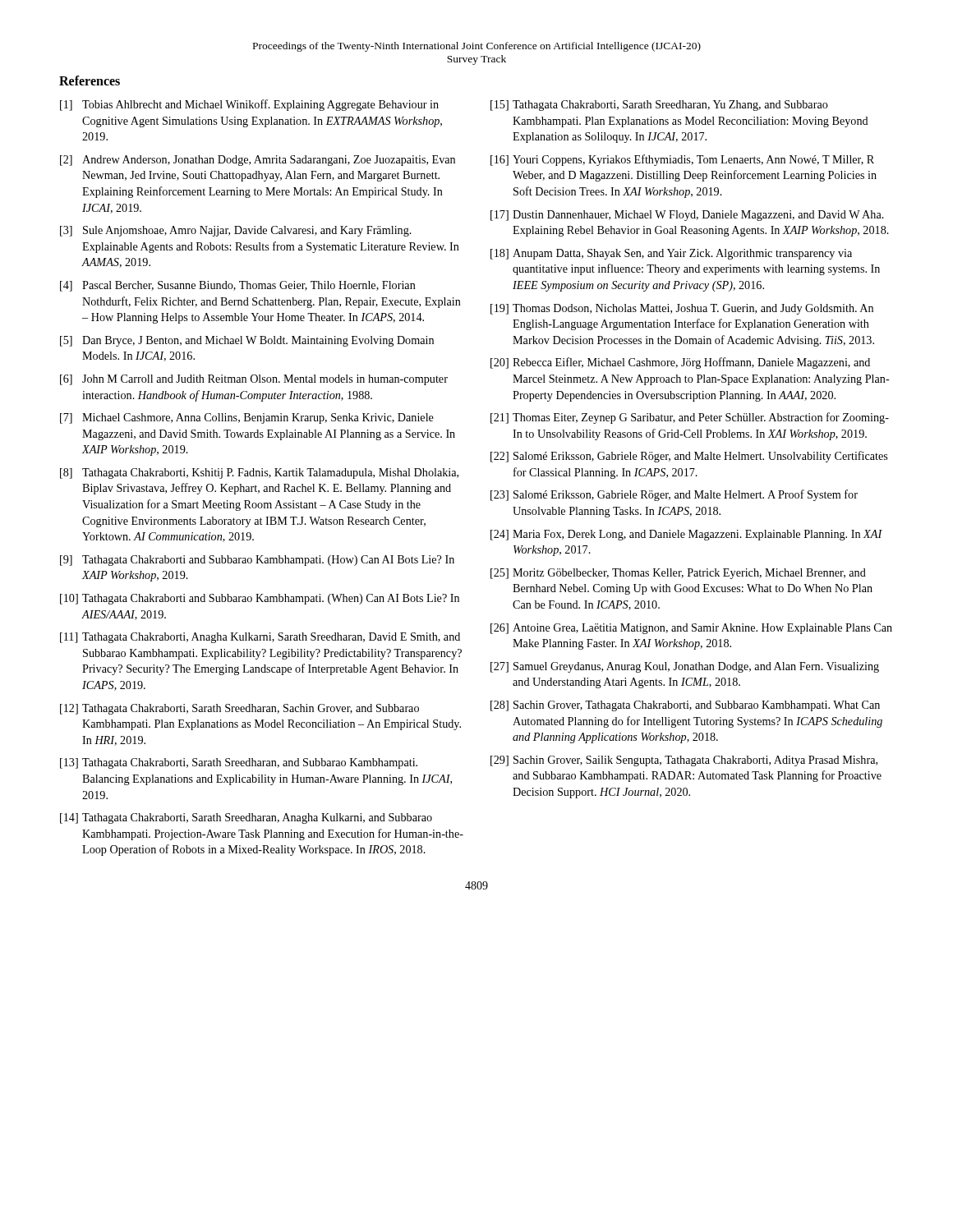
Task: Select the element starting "[27] Samuel Greydanus, Anurag Koul, Jonathan Dodge, and"
Action: click(x=692, y=675)
